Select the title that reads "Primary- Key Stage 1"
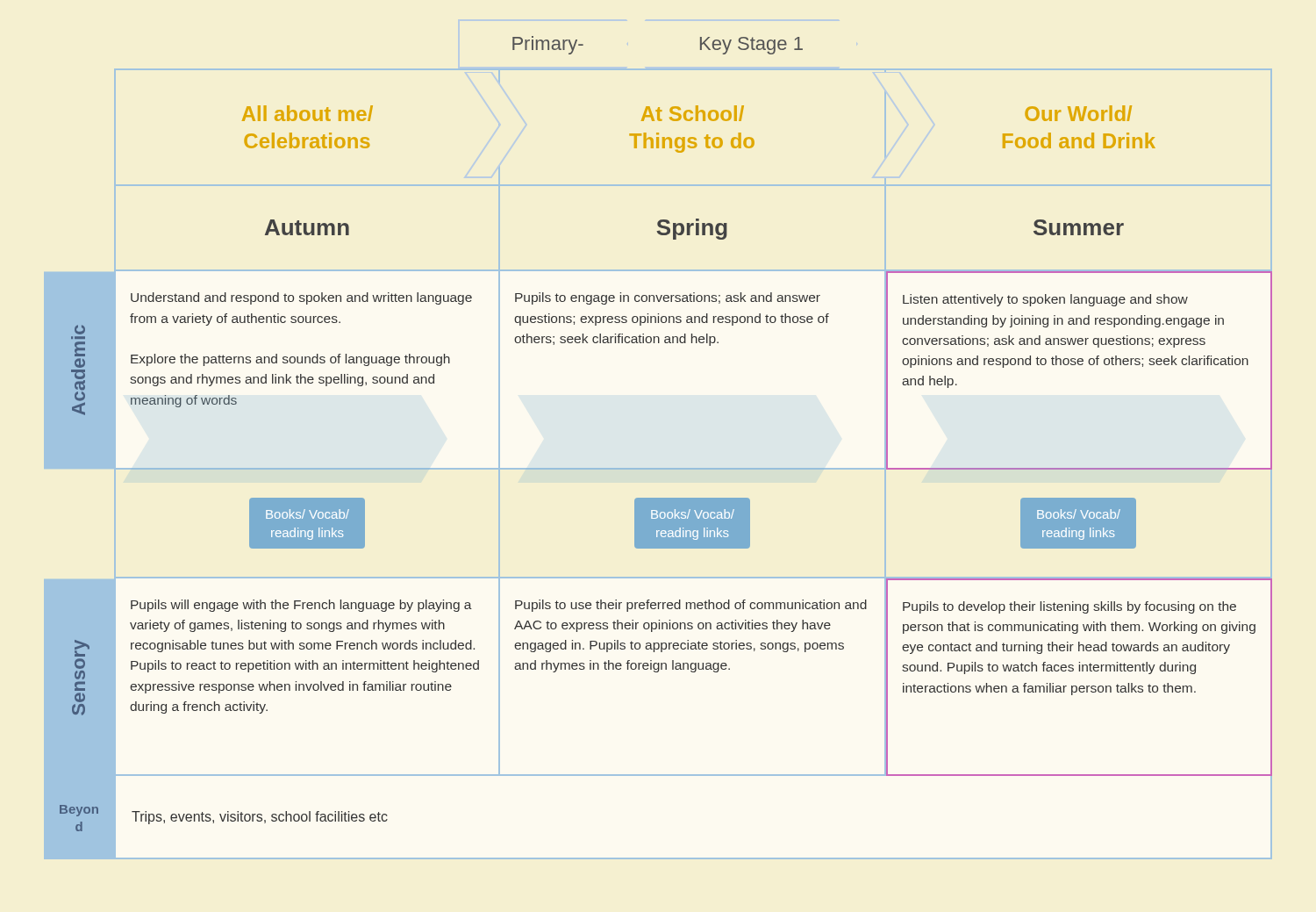 pyautogui.click(x=543, y=45)
